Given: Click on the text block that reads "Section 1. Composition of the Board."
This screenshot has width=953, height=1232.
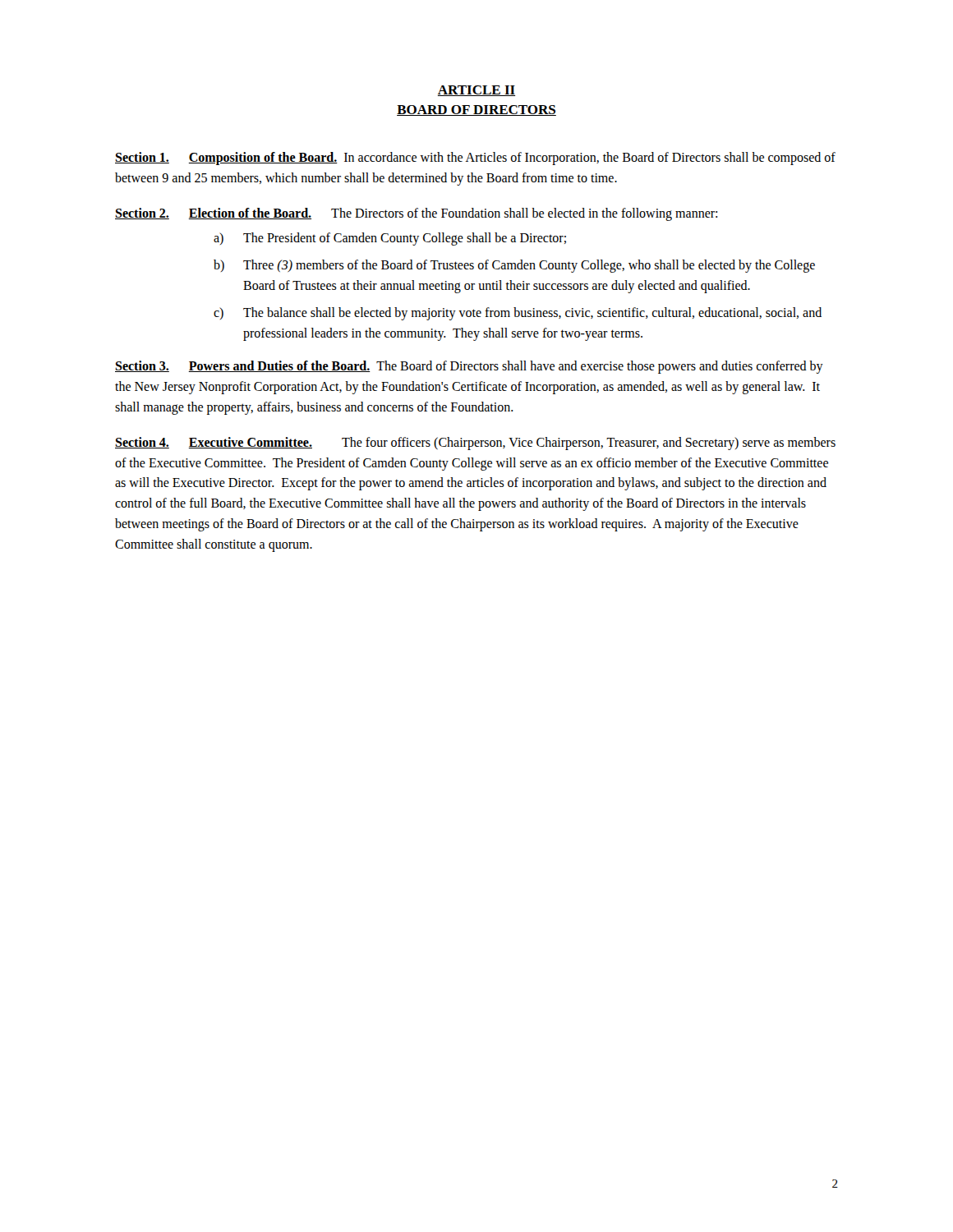Looking at the screenshot, I should click(x=475, y=167).
